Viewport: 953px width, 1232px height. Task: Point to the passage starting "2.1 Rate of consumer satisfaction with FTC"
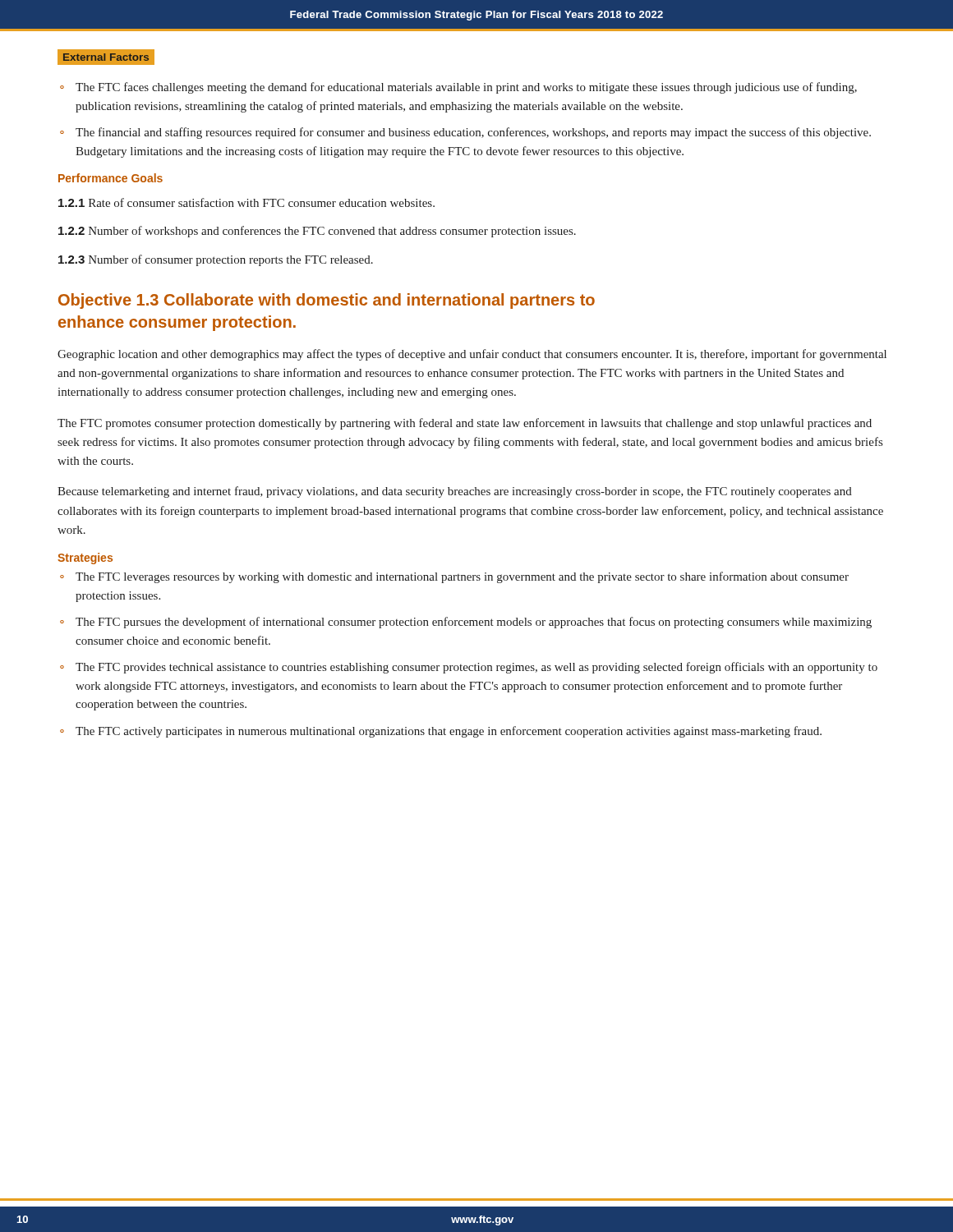pyautogui.click(x=246, y=202)
